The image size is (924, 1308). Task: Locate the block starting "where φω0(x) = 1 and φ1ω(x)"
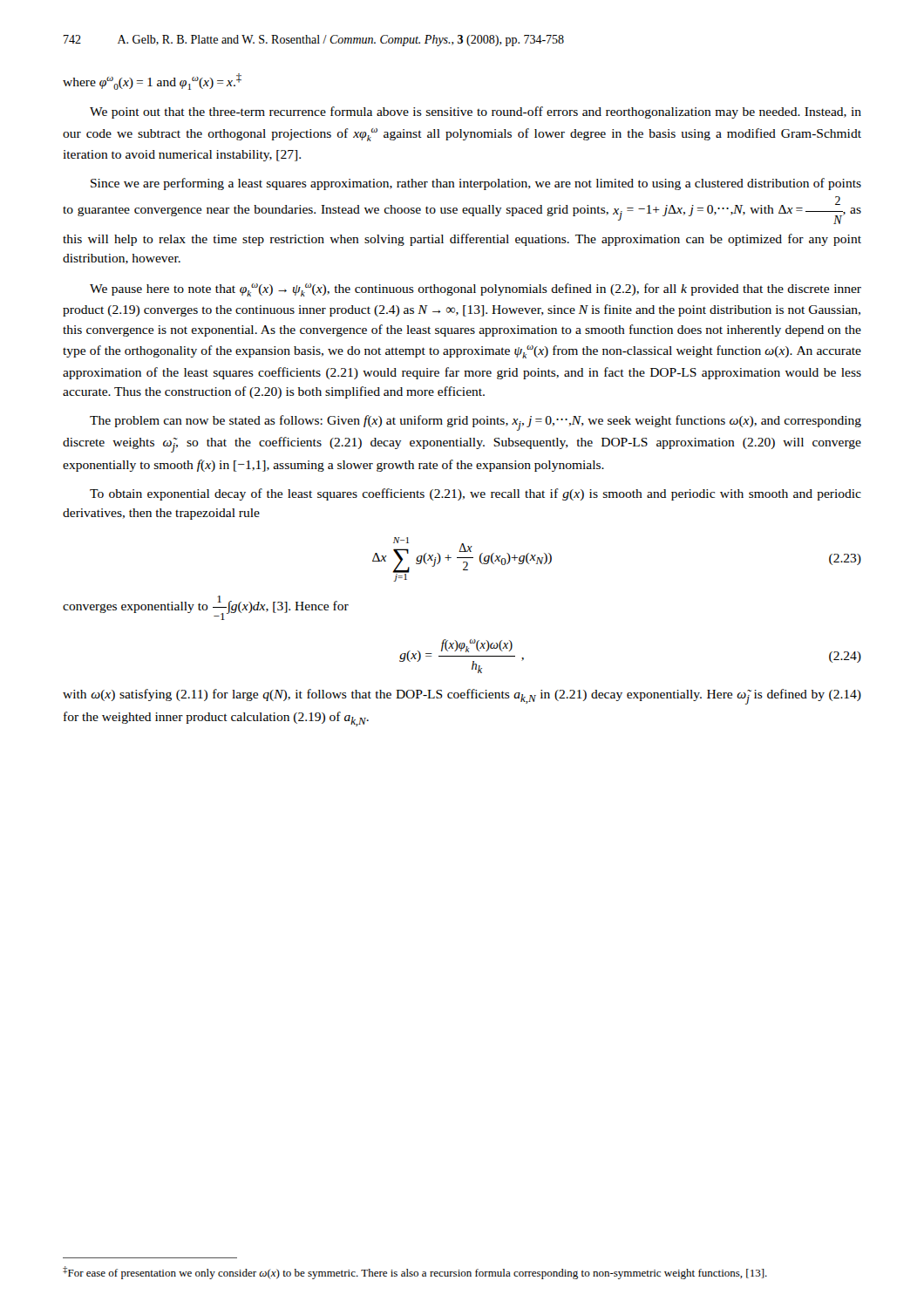[x=152, y=81]
